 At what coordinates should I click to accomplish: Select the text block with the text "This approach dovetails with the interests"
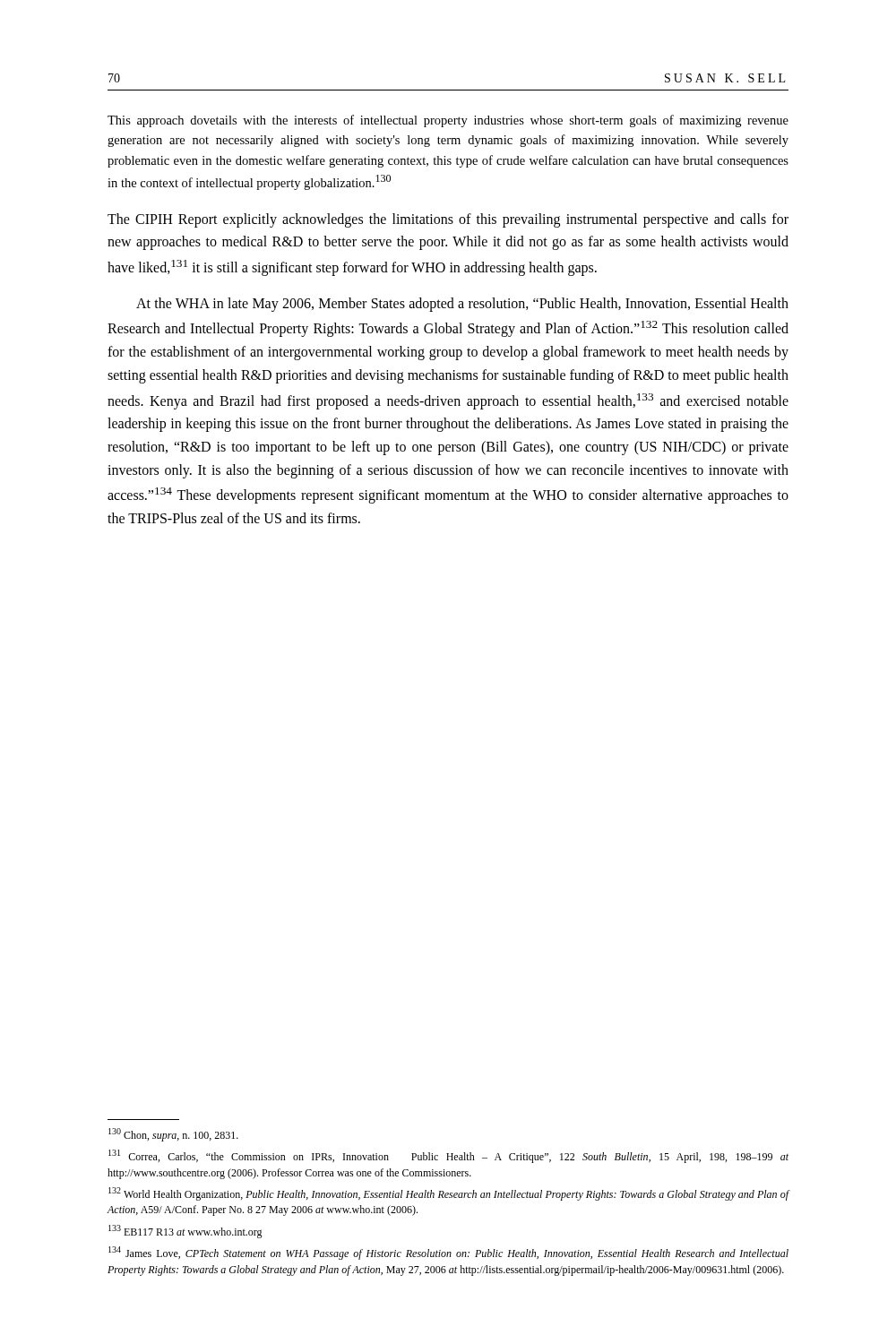[x=448, y=152]
